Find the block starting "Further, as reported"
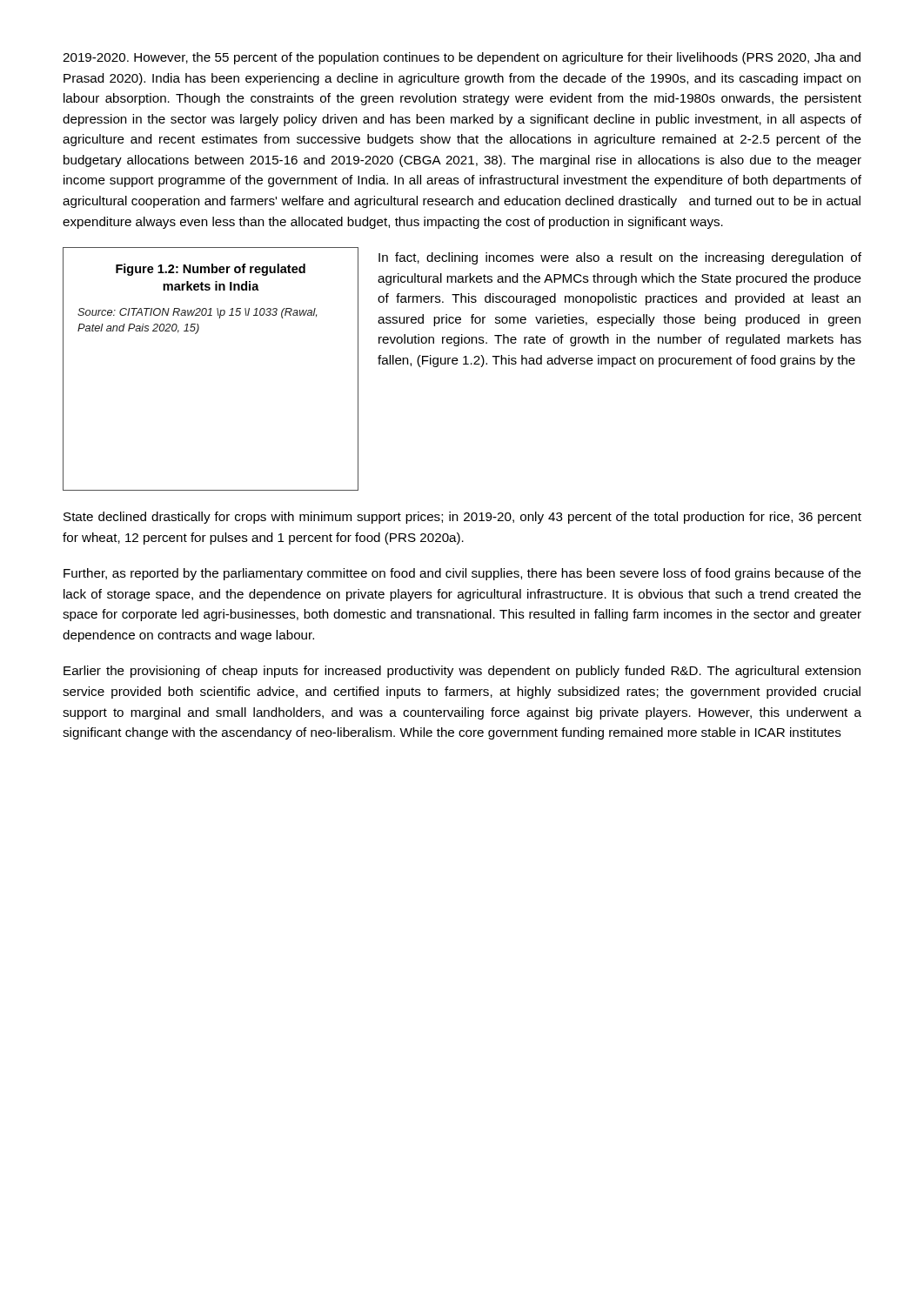This screenshot has height=1305, width=924. pos(462,604)
